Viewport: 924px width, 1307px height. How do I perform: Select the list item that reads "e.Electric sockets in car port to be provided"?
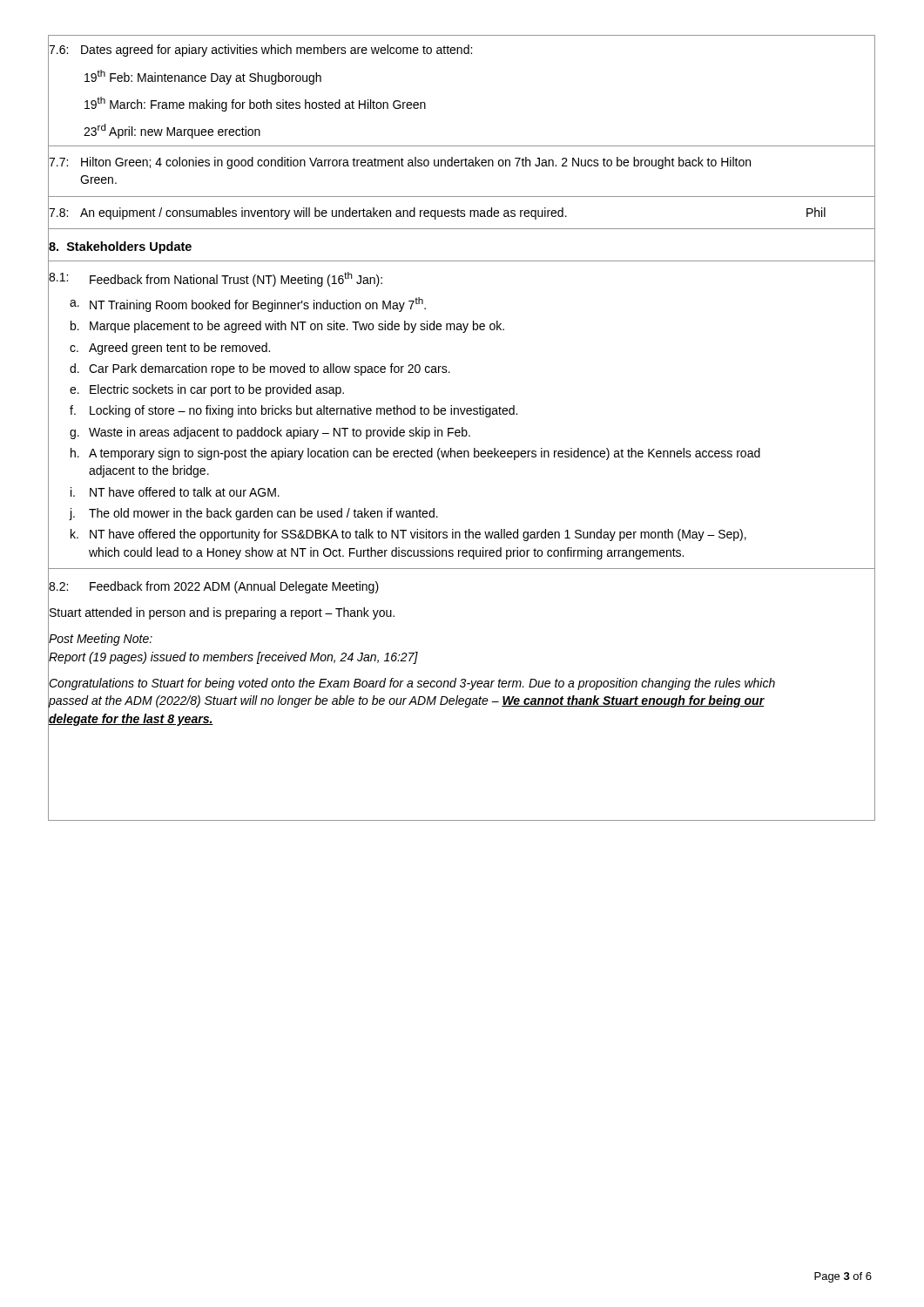pyautogui.click(x=207, y=390)
